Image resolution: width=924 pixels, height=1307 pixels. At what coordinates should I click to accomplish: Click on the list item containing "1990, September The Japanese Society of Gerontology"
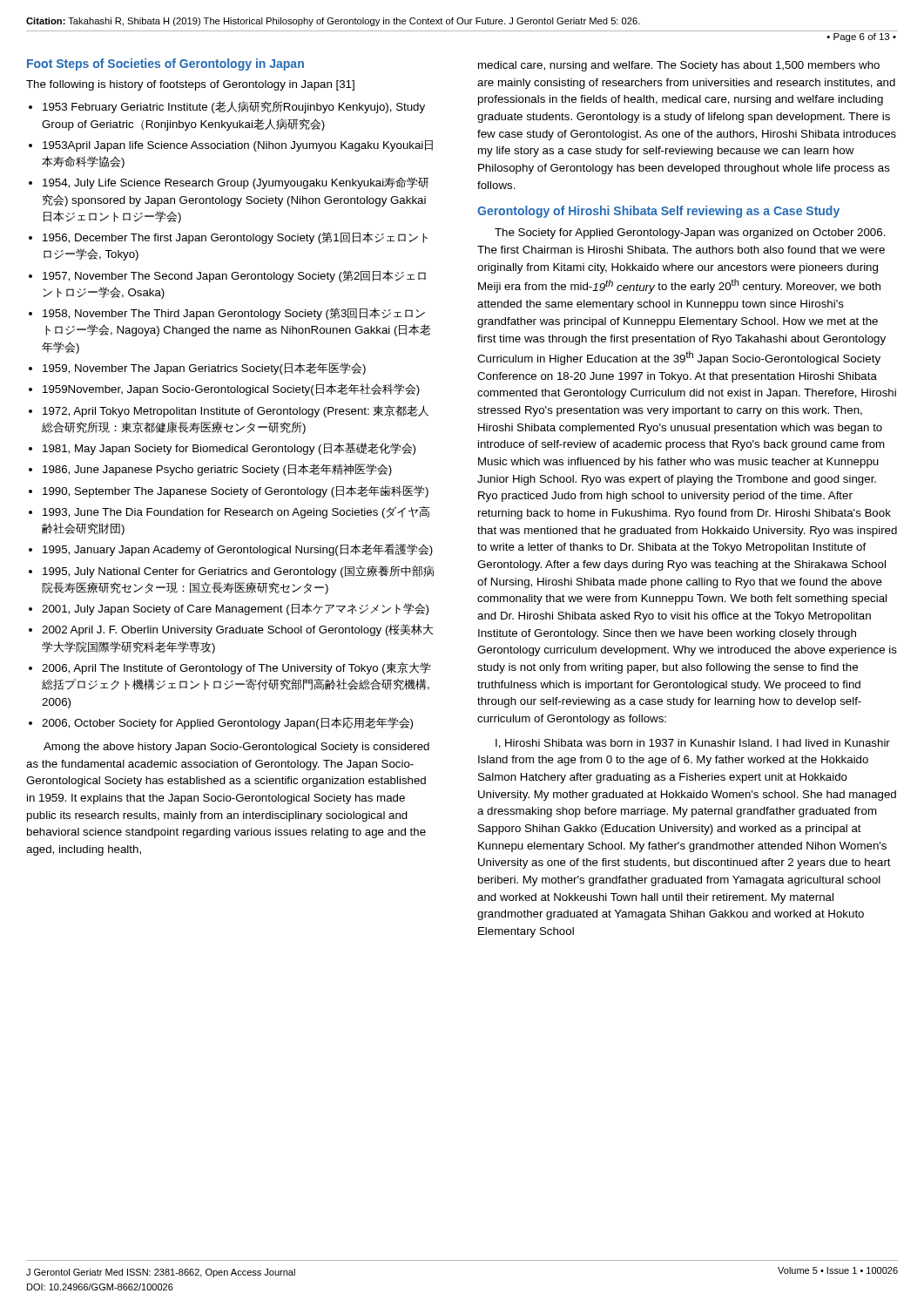[x=235, y=491]
